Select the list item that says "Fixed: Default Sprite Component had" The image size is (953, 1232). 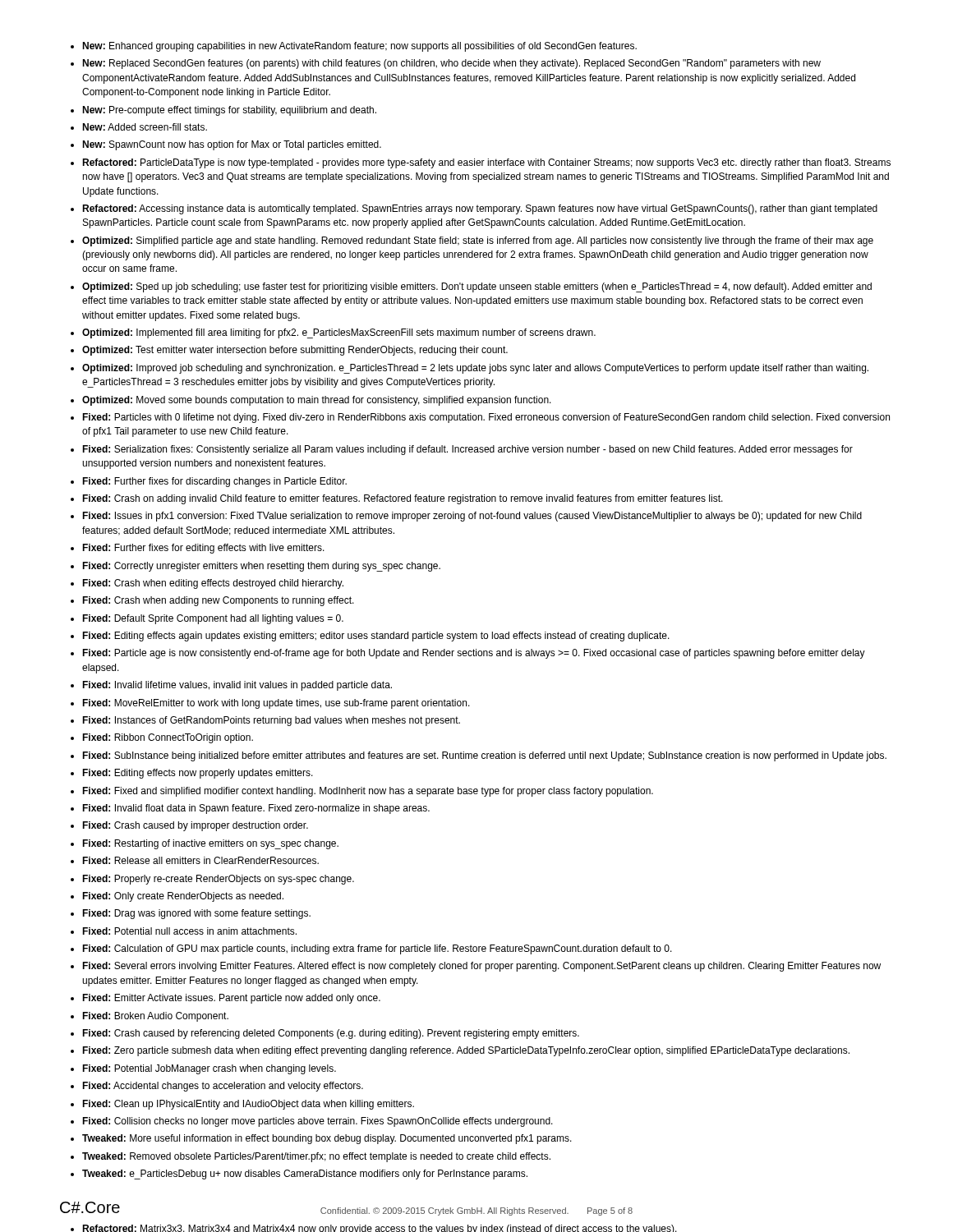213,618
